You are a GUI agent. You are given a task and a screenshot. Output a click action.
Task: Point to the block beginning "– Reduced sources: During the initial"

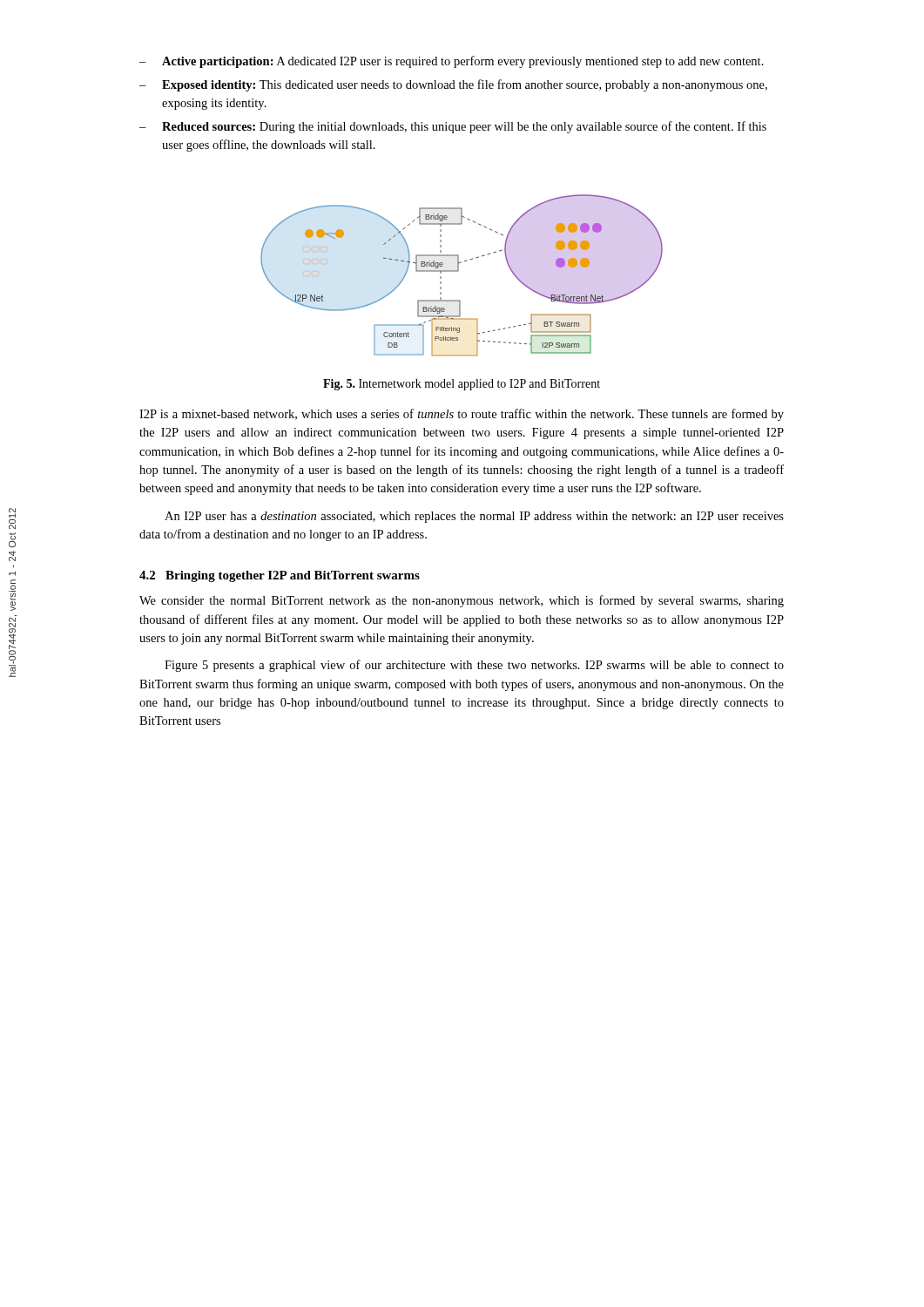(462, 136)
